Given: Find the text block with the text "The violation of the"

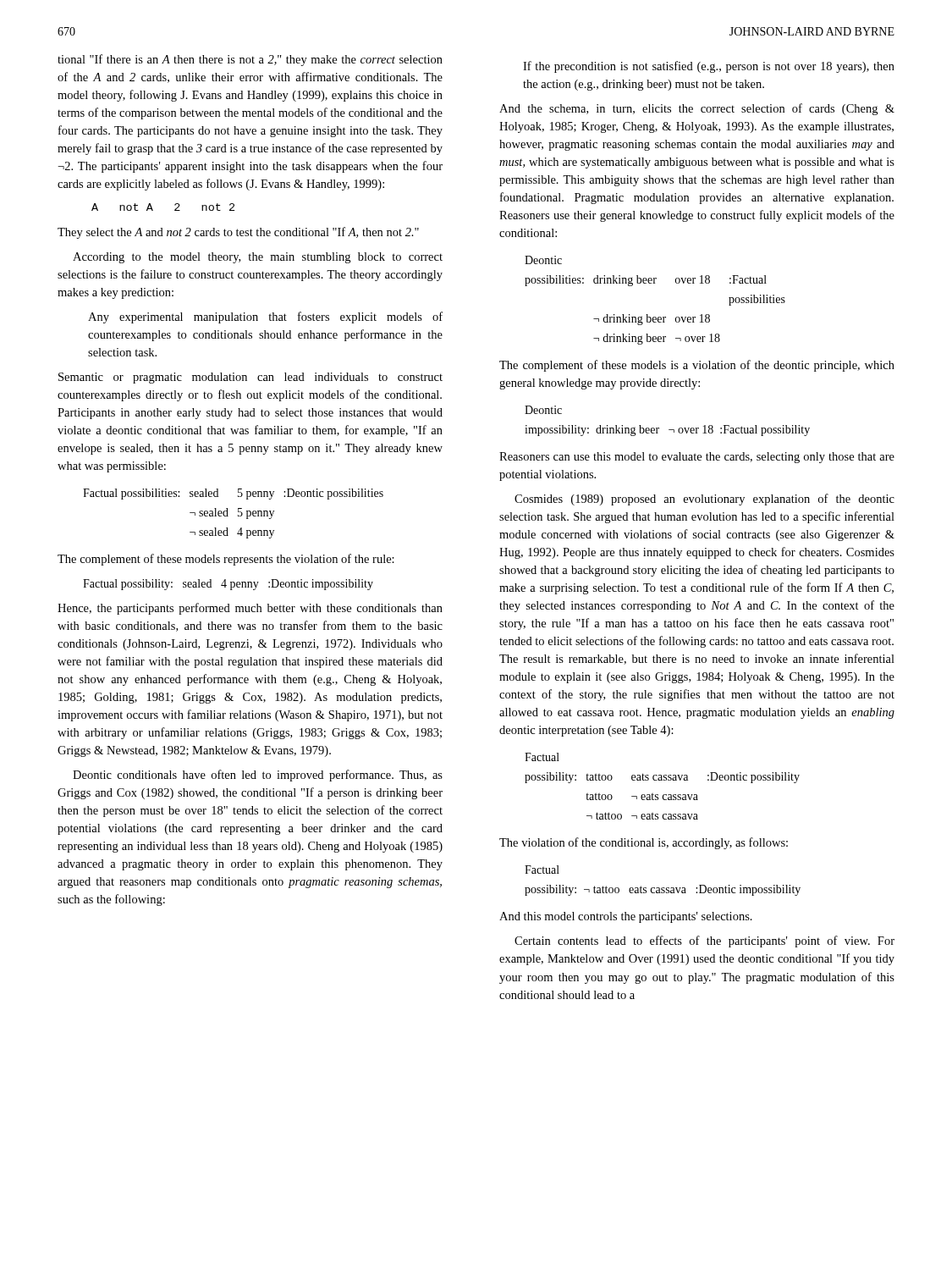Looking at the screenshot, I should 697,843.
